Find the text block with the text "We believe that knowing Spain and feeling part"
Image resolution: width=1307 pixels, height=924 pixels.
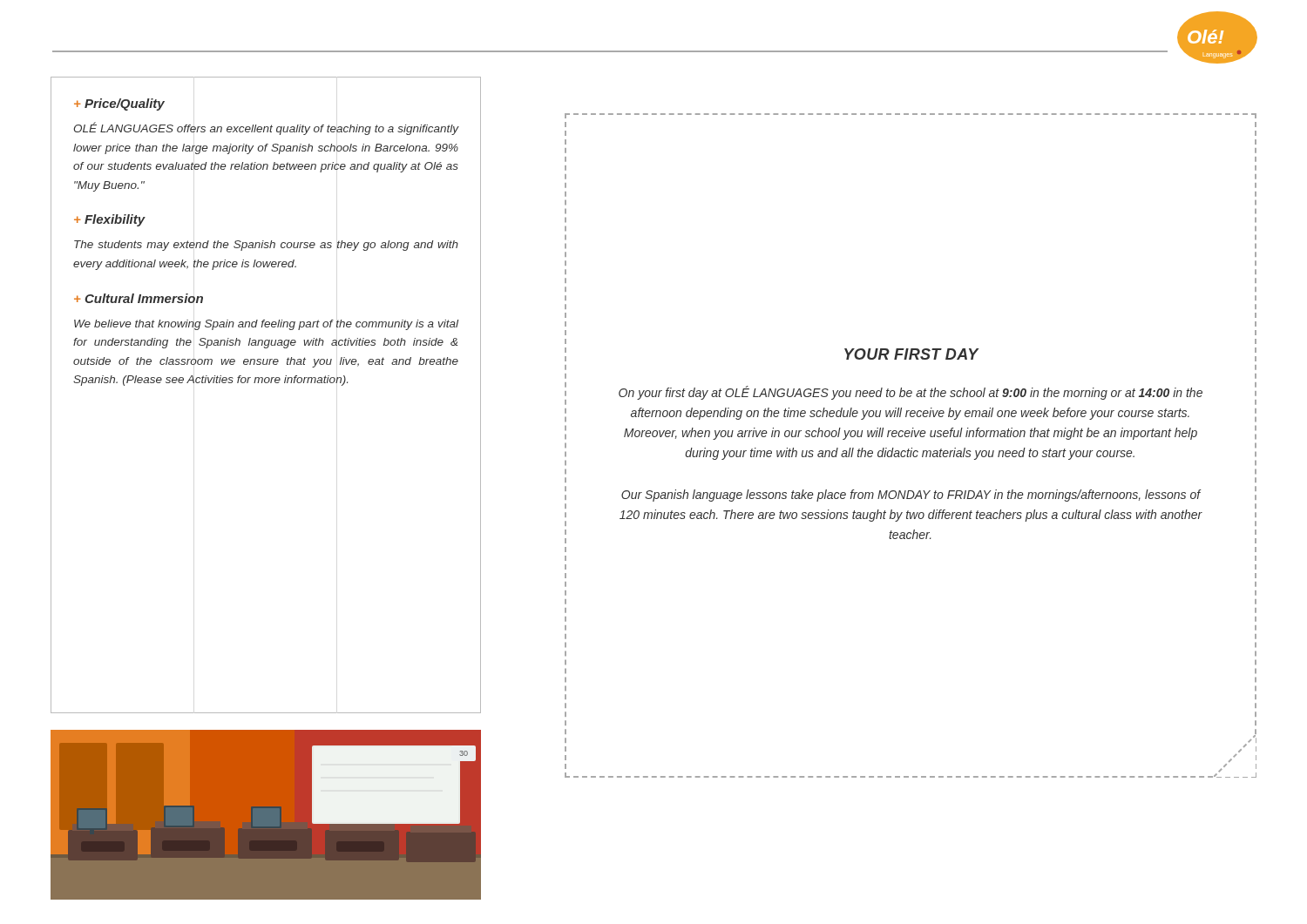point(266,351)
